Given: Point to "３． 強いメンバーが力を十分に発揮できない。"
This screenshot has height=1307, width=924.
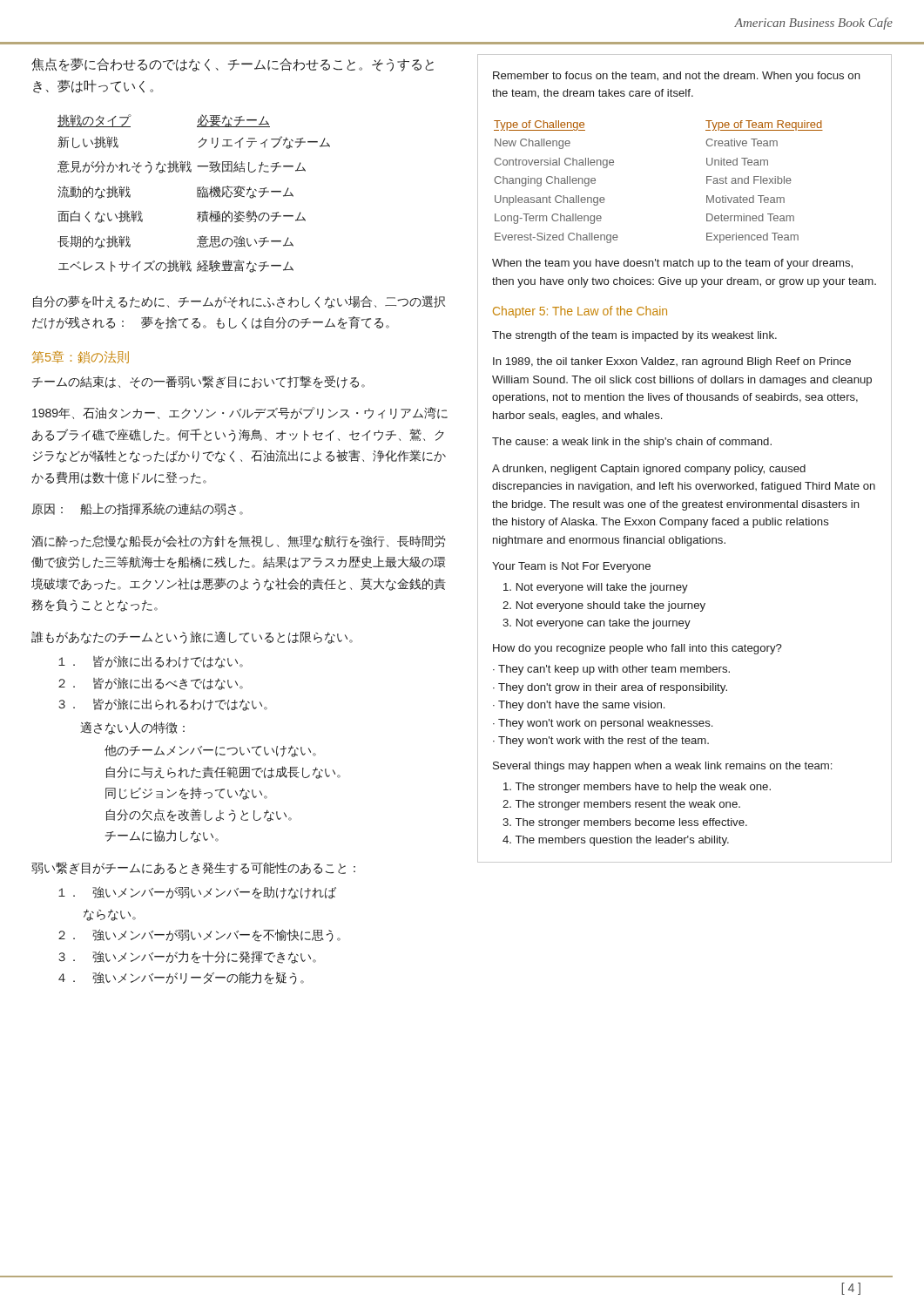Looking at the screenshot, I should 190,957.
